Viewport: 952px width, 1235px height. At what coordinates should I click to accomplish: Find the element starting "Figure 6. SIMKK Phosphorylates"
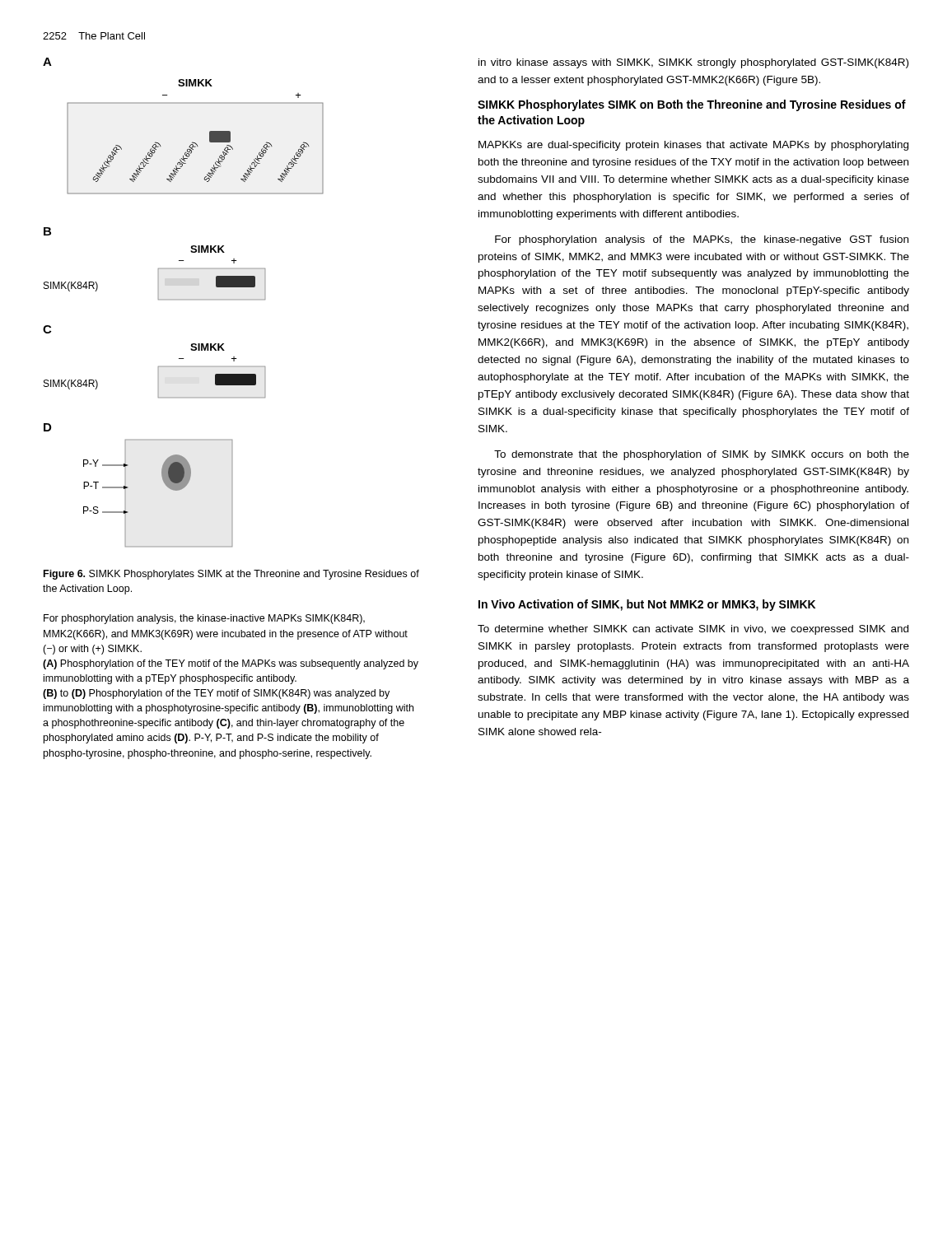[231, 663]
